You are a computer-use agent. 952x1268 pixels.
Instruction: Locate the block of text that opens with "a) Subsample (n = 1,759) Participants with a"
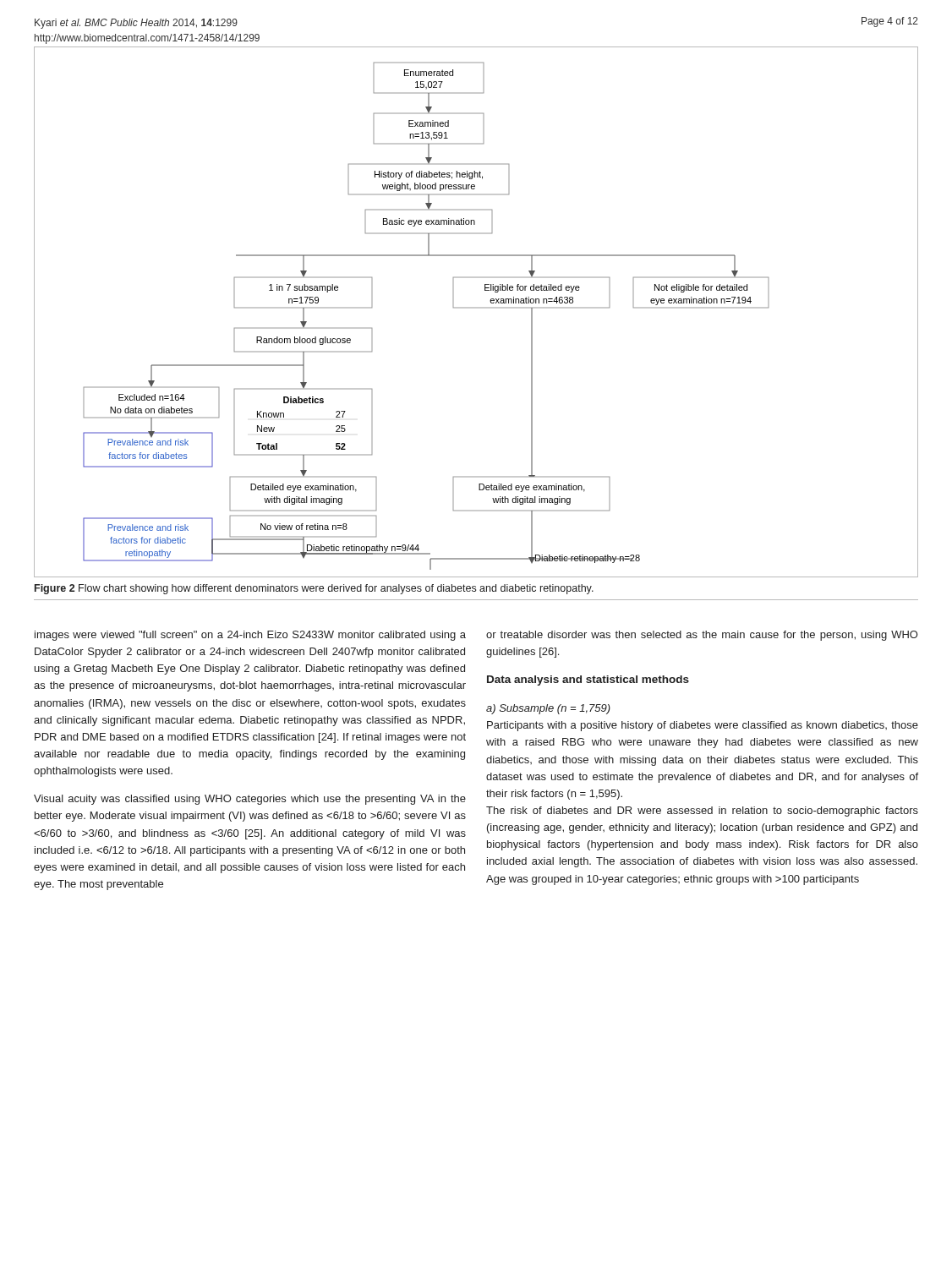pyautogui.click(x=548, y=709)
